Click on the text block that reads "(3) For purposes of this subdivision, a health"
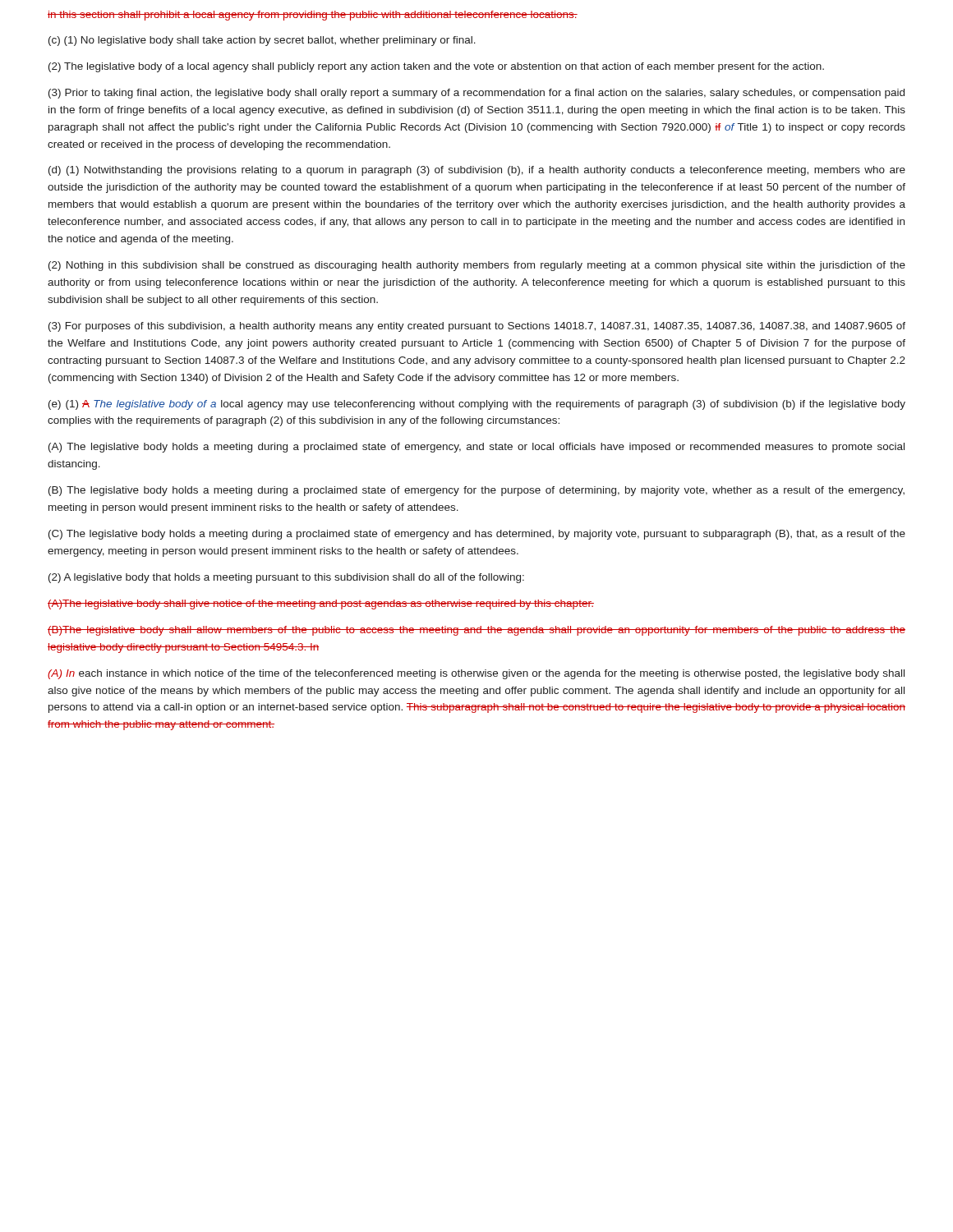Viewport: 953px width, 1232px height. click(476, 351)
